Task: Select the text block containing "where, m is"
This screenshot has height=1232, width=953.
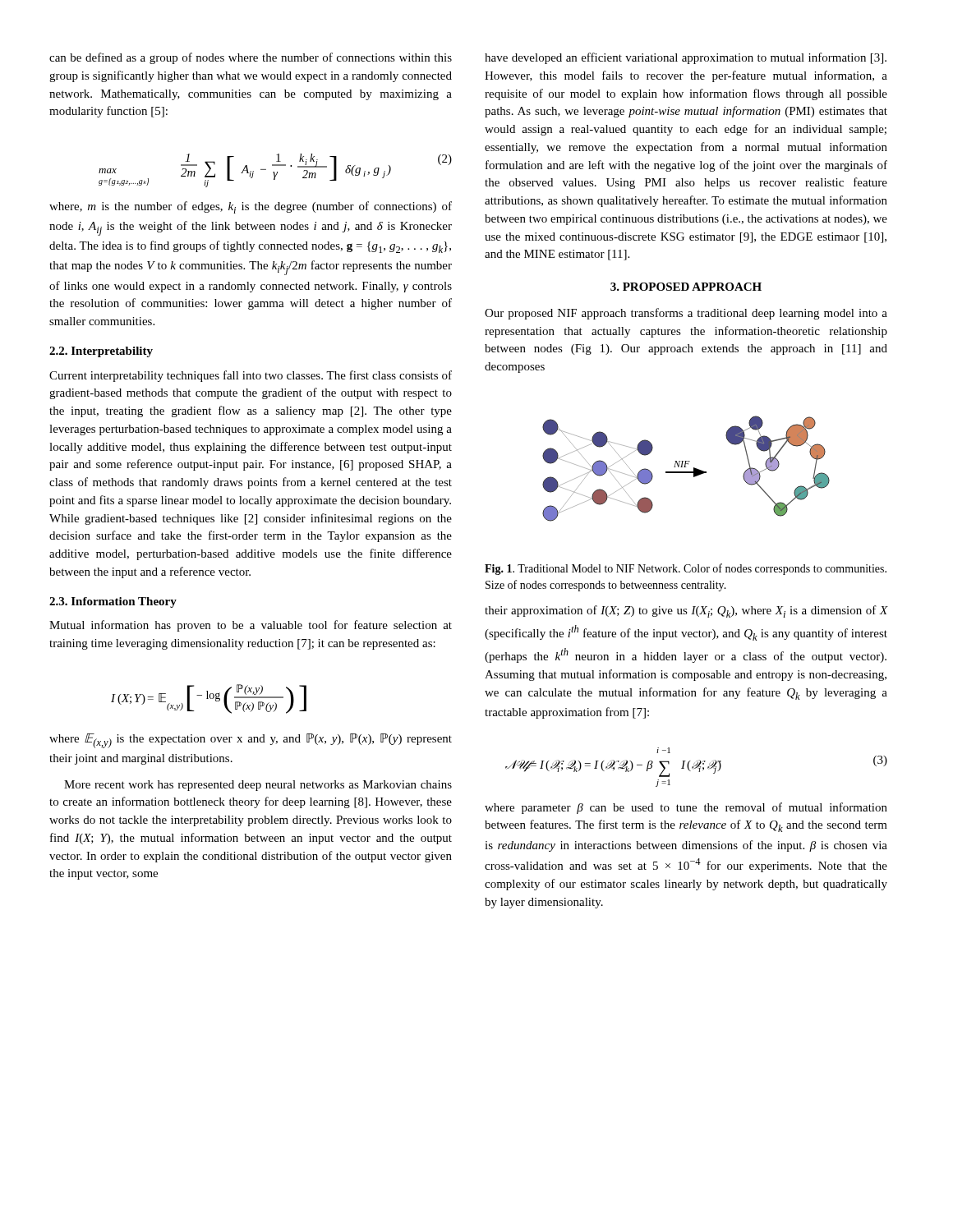Action: [251, 264]
